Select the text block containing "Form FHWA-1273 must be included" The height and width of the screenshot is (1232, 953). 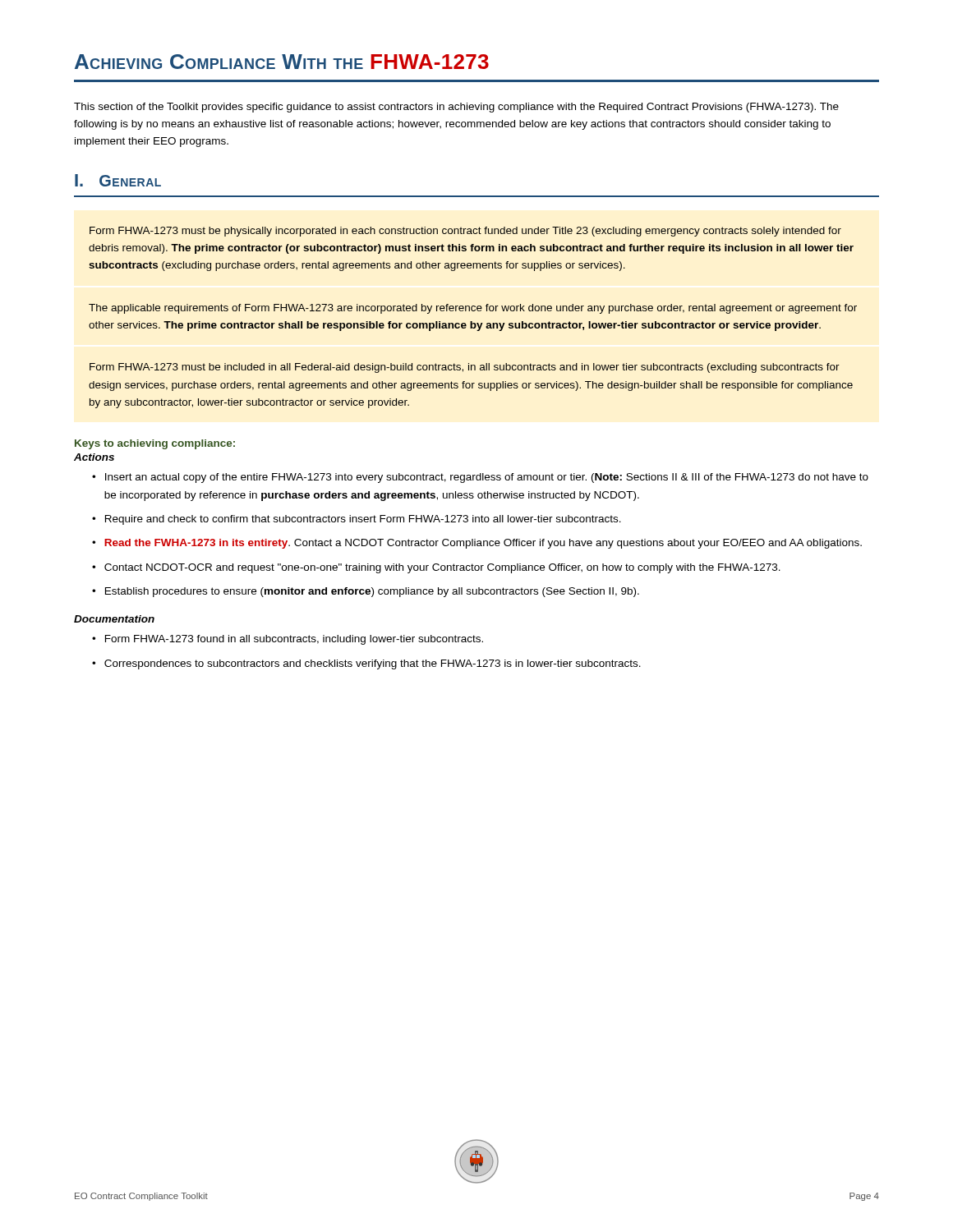pos(471,385)
